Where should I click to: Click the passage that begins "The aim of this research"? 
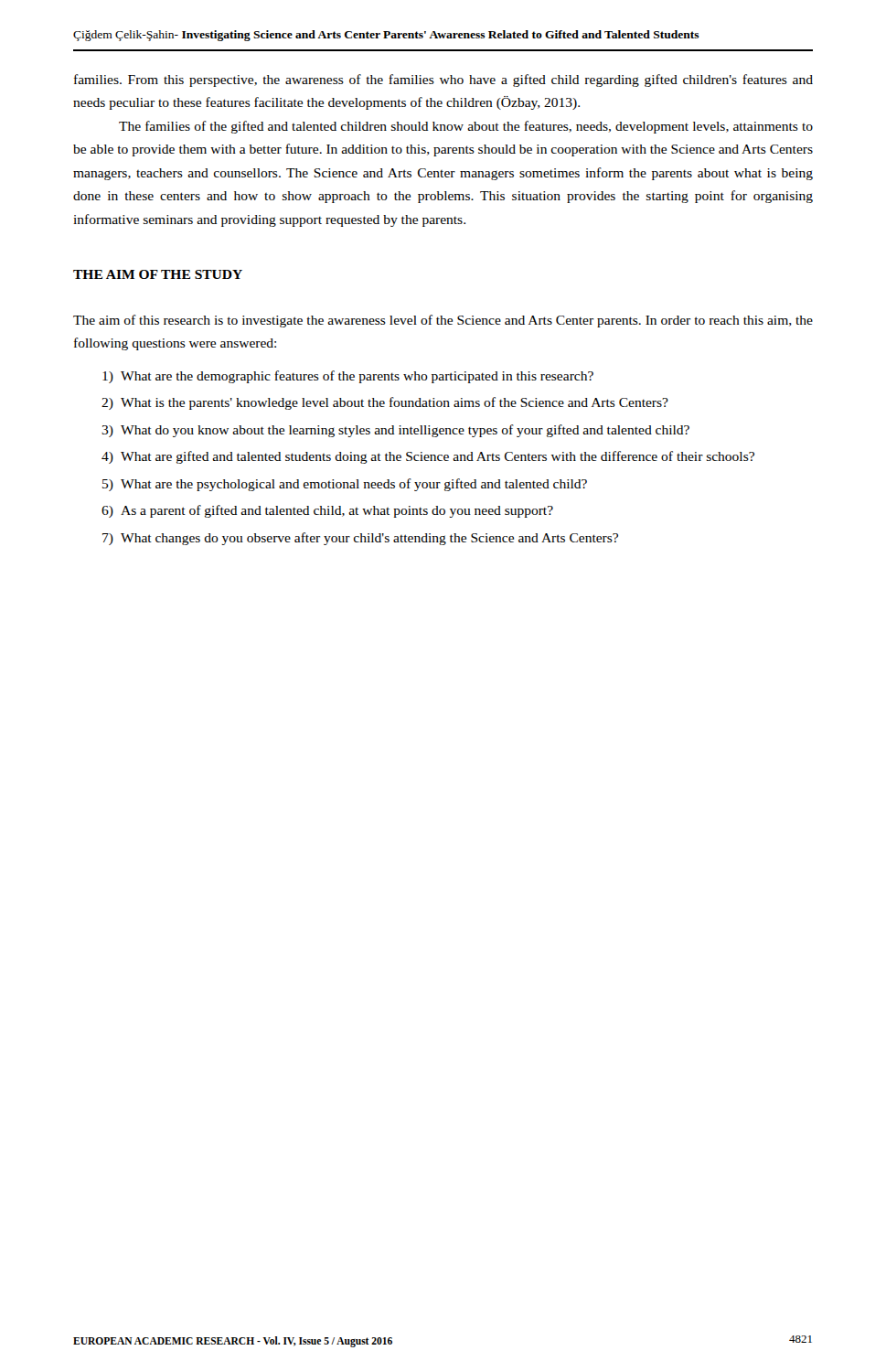443,331
